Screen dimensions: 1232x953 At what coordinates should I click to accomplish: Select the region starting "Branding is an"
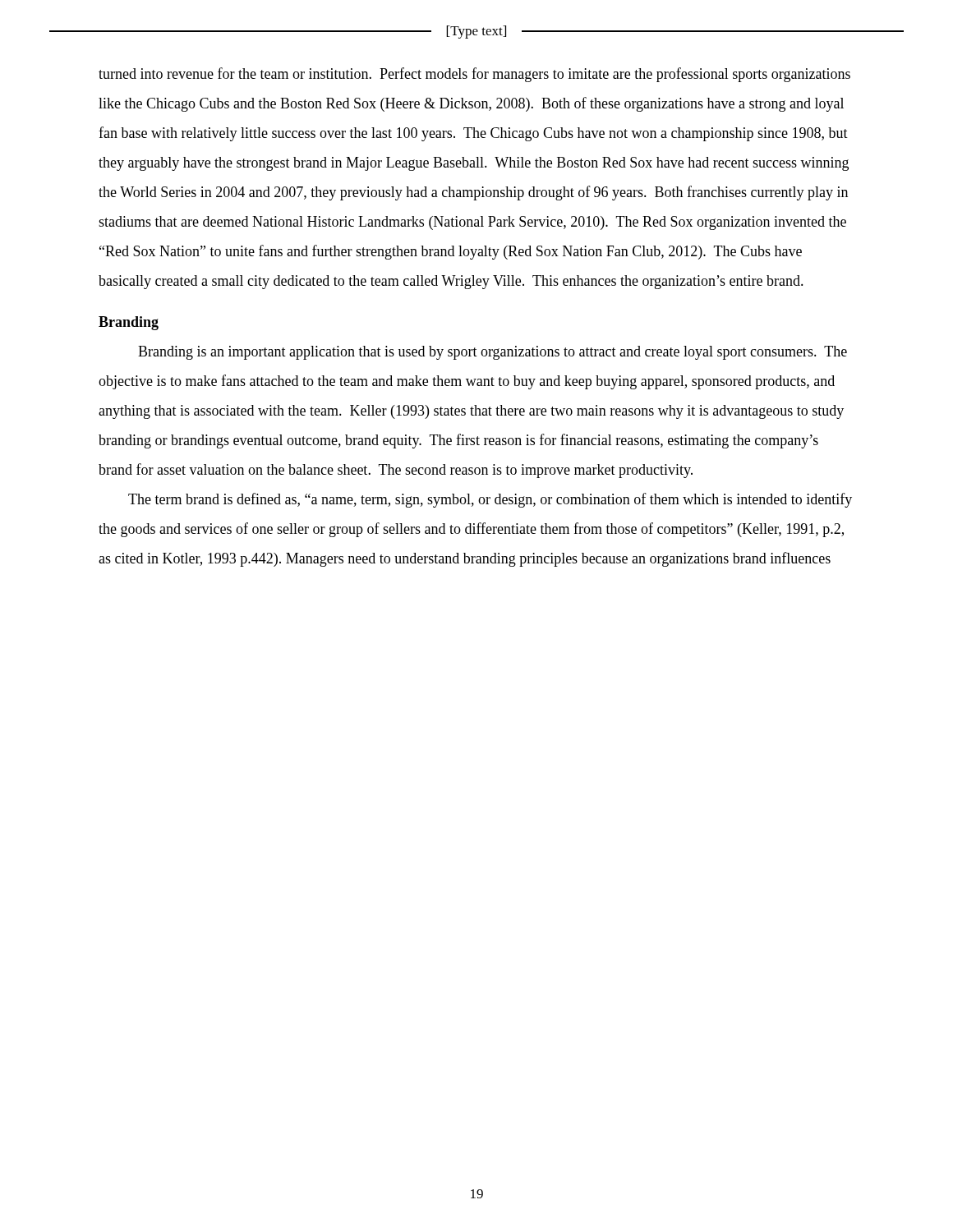tap(476, 411)
